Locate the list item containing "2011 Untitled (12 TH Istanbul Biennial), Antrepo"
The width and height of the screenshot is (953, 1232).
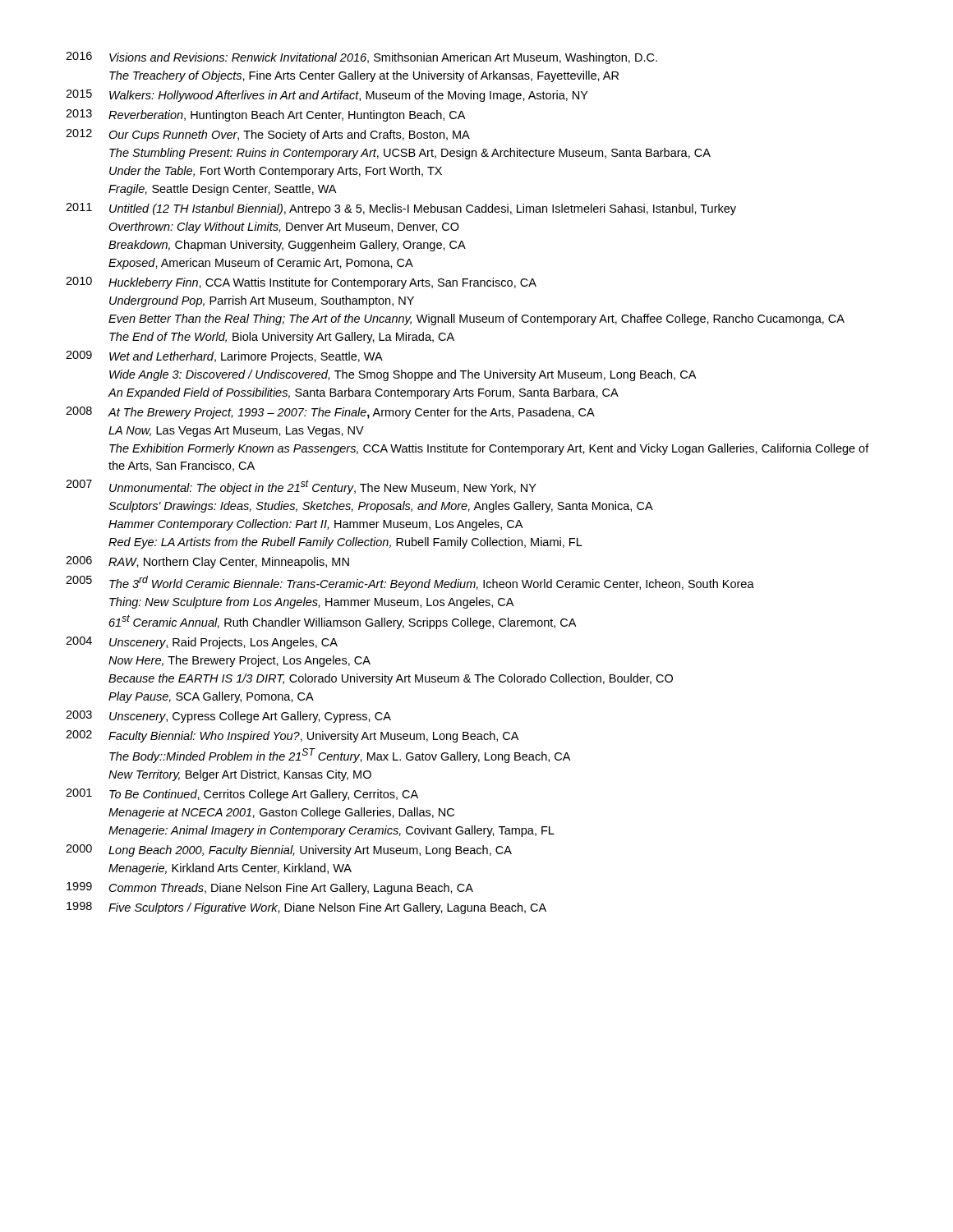click(x=401, y=209)
